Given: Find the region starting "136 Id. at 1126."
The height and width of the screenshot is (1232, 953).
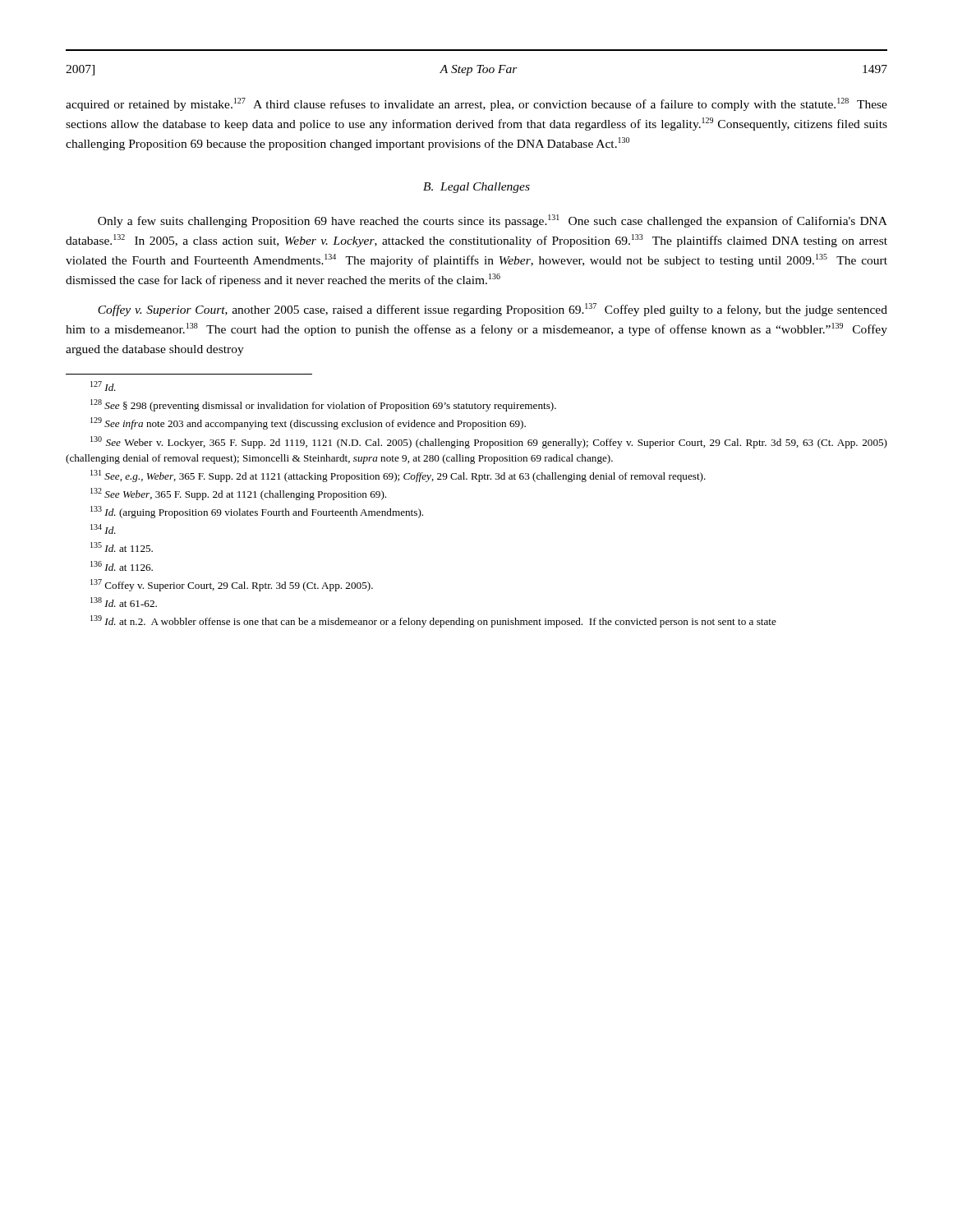Looking at the screenshot, I should point(122,566).
